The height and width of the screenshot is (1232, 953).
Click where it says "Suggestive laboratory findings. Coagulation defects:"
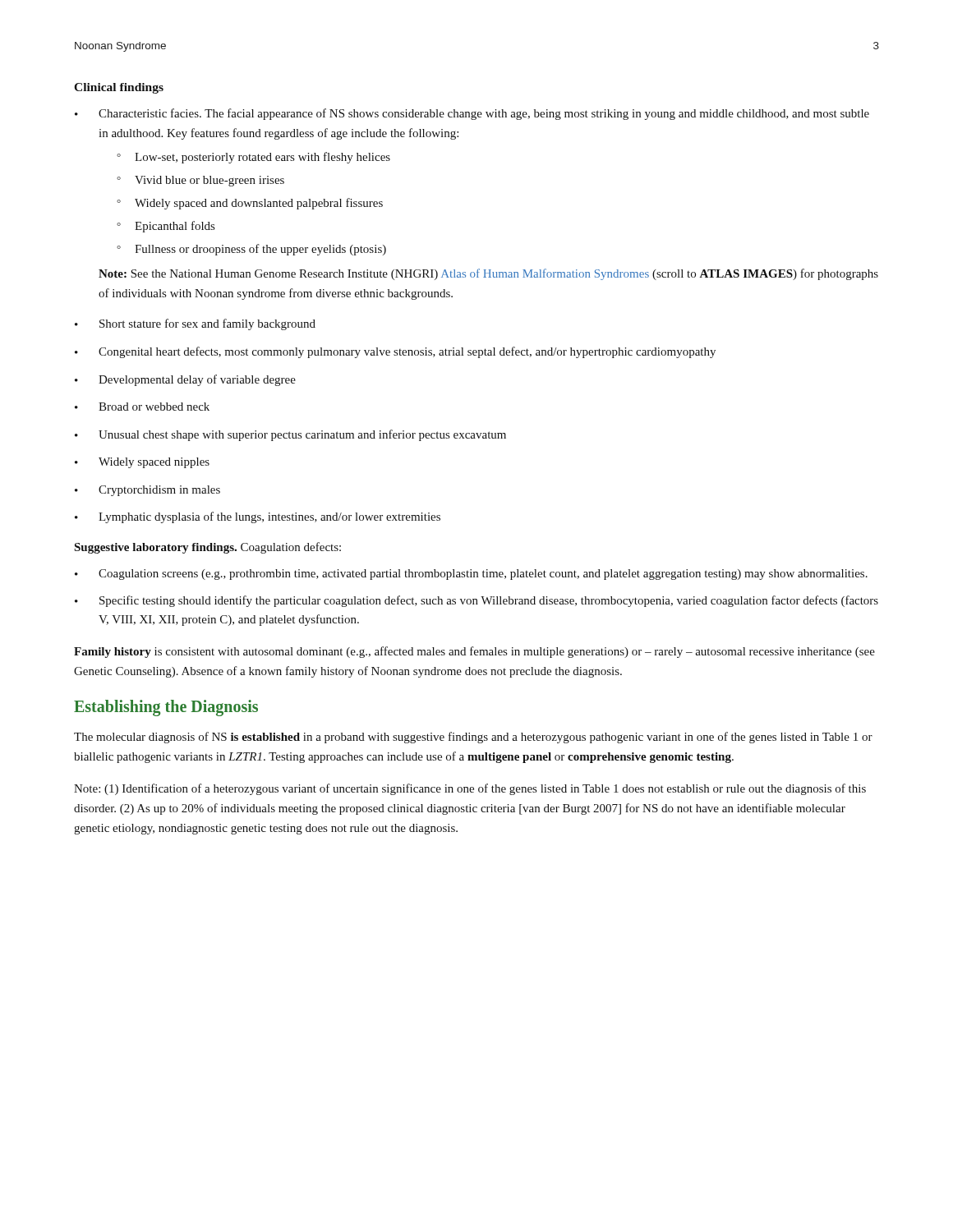(x=208, y=547)
